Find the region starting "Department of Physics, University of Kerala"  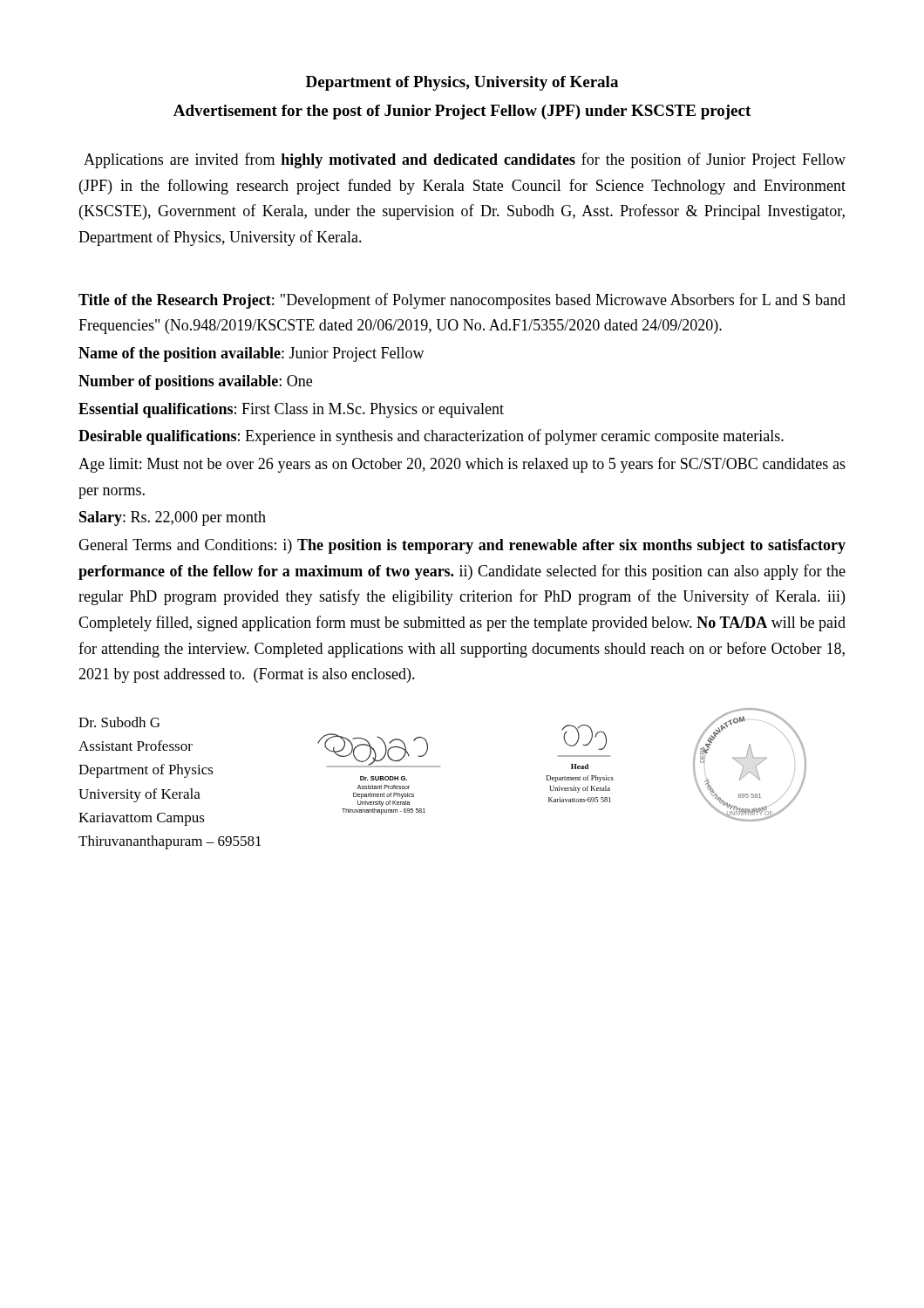462,81
